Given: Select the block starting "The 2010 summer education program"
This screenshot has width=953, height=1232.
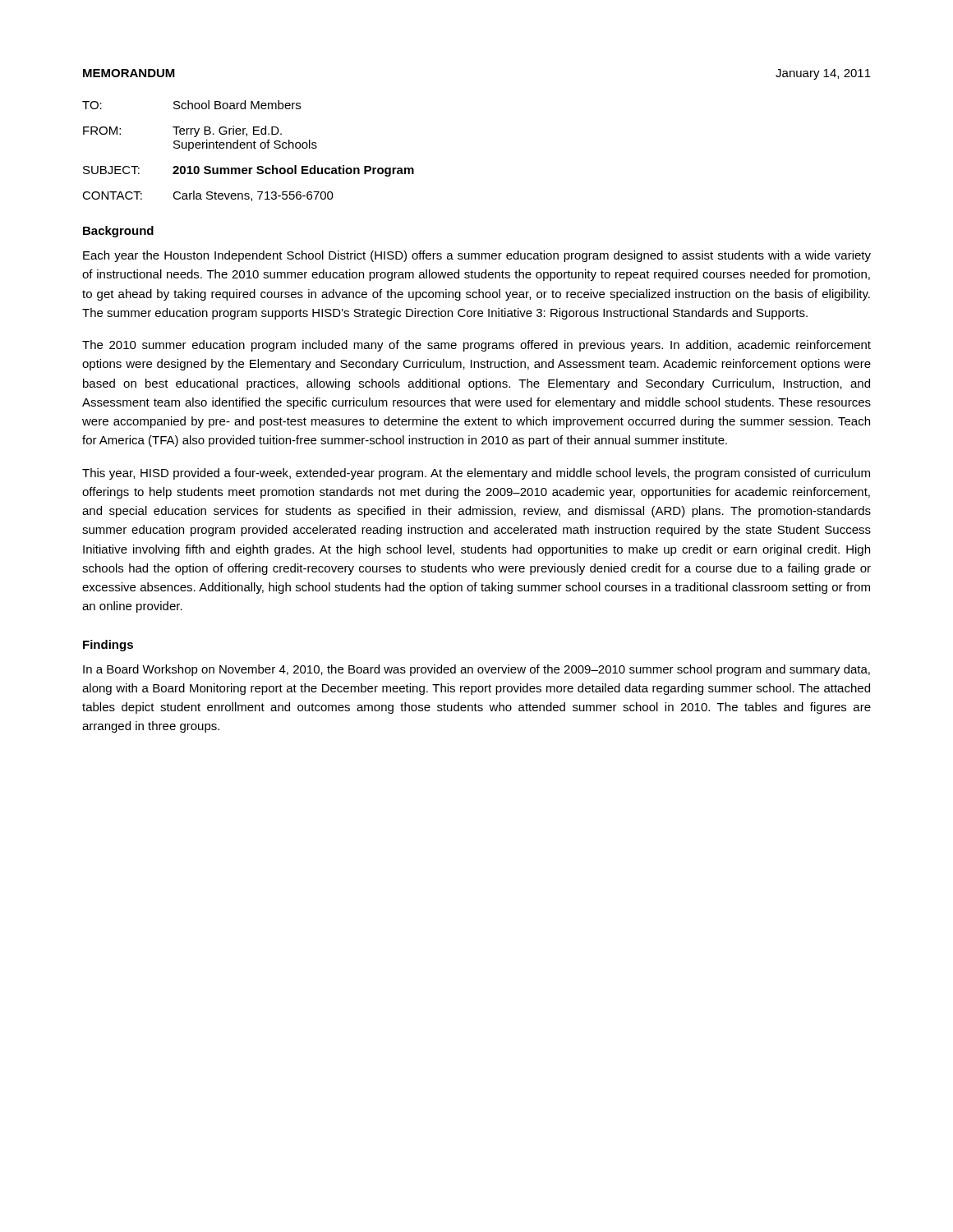Looking at the screenshot, I should tap(476, 392).
